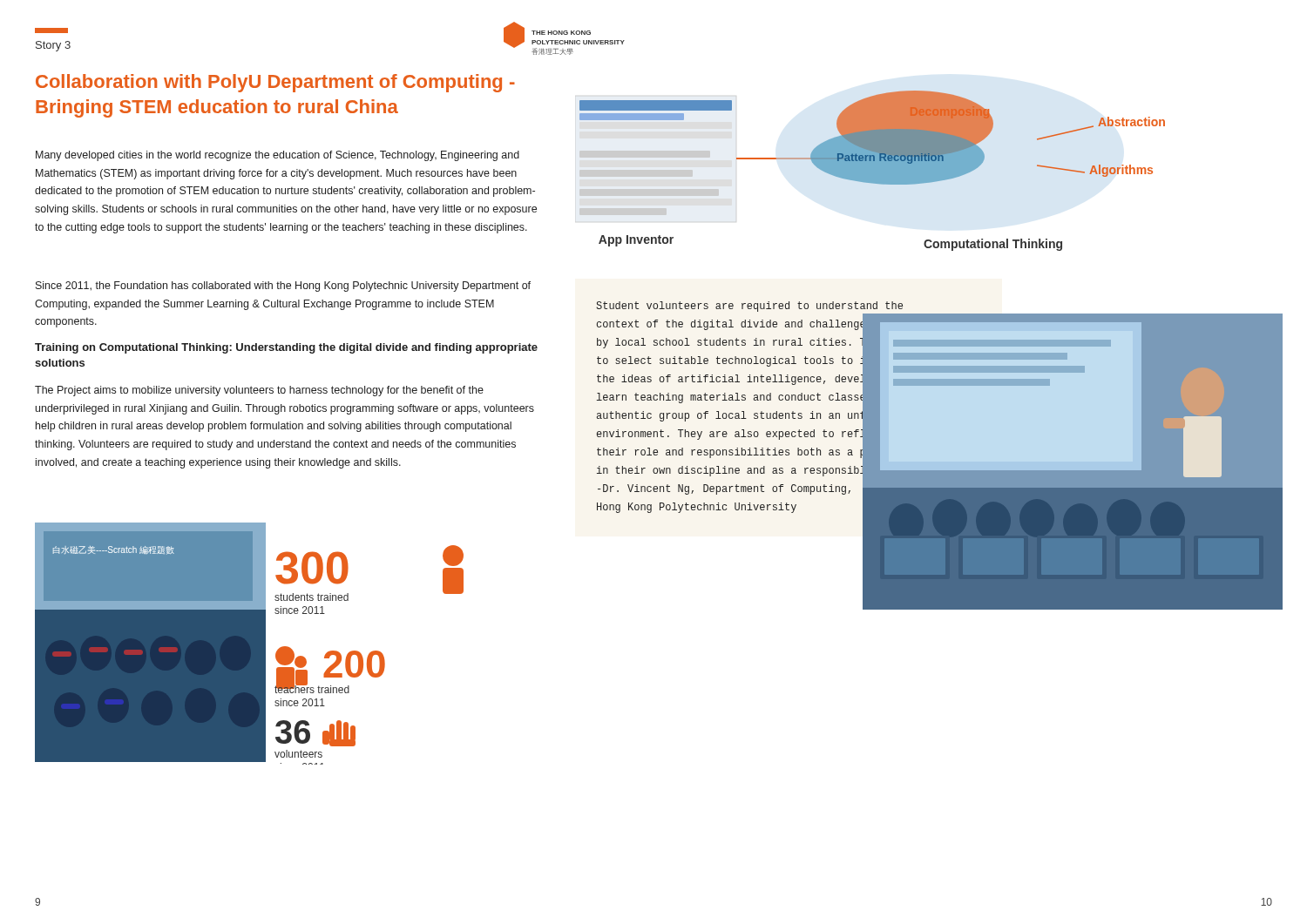1307x924 pixels.
Task: Locate the block of text that opens with "The Project aims to mobilize university volunteers to"
Action: point(285,426)
